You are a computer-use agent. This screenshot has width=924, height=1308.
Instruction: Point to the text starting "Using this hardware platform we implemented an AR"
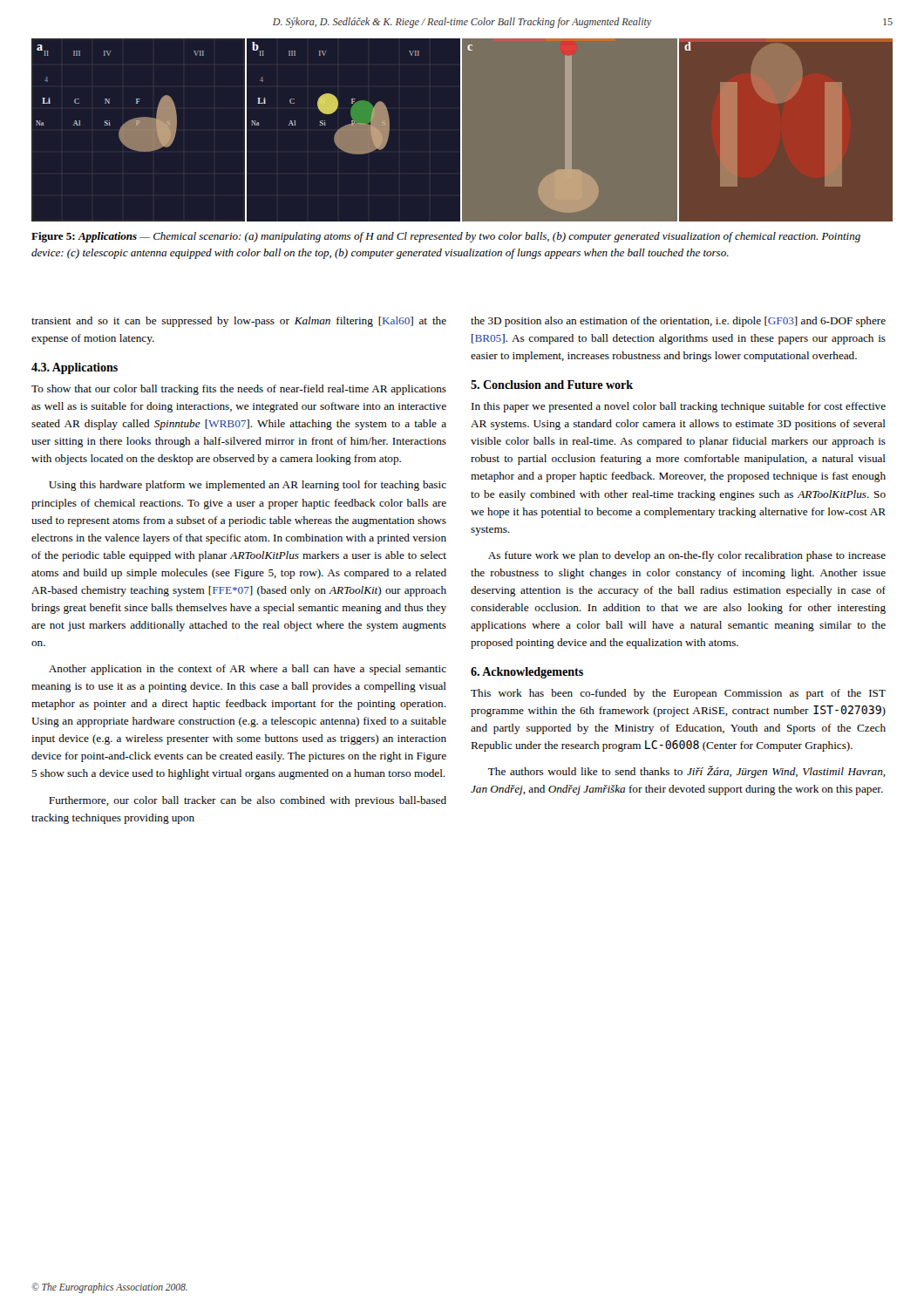239,564
